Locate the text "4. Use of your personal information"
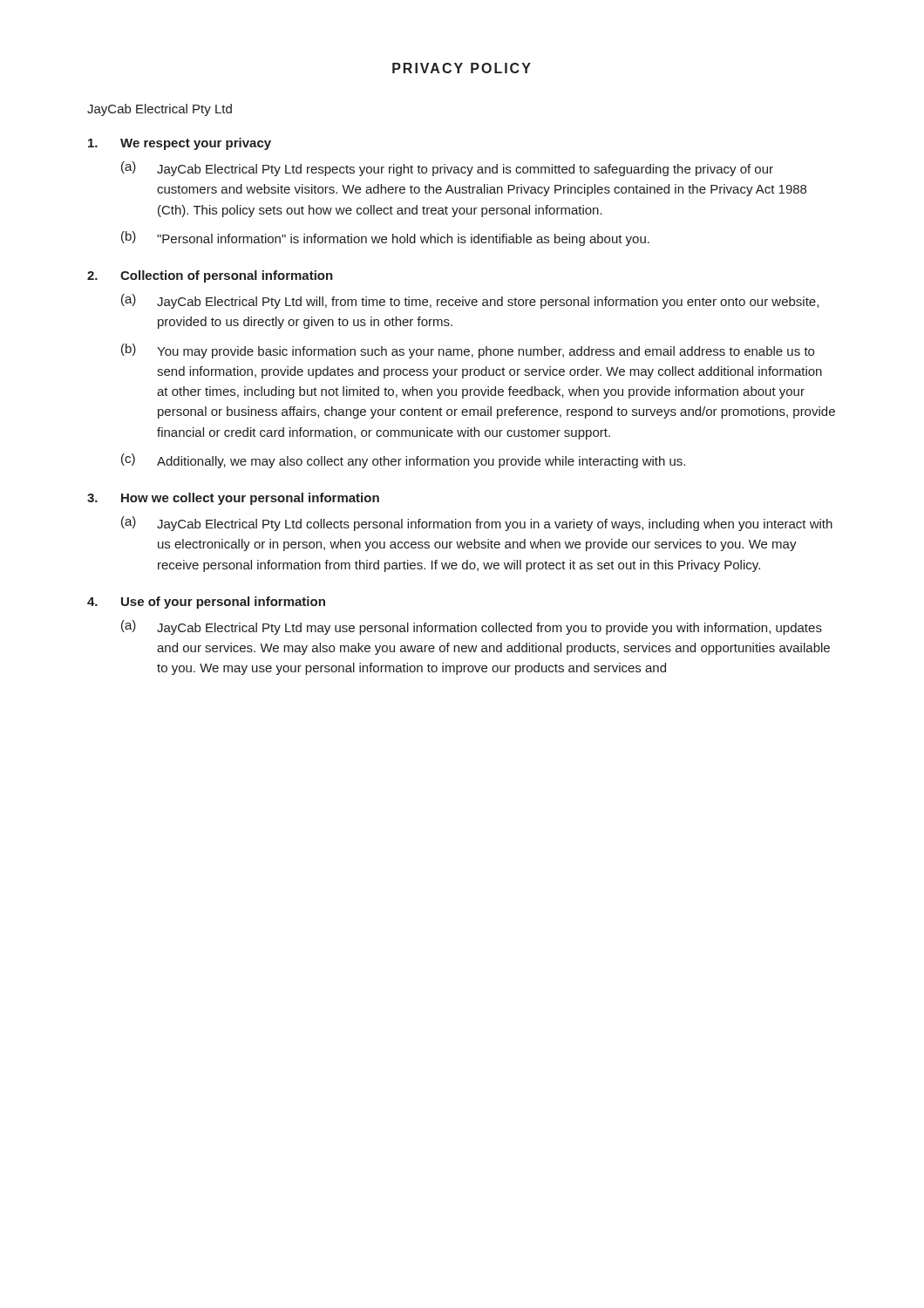Screen dimensions: 1308x924 [x=207, y=601]
